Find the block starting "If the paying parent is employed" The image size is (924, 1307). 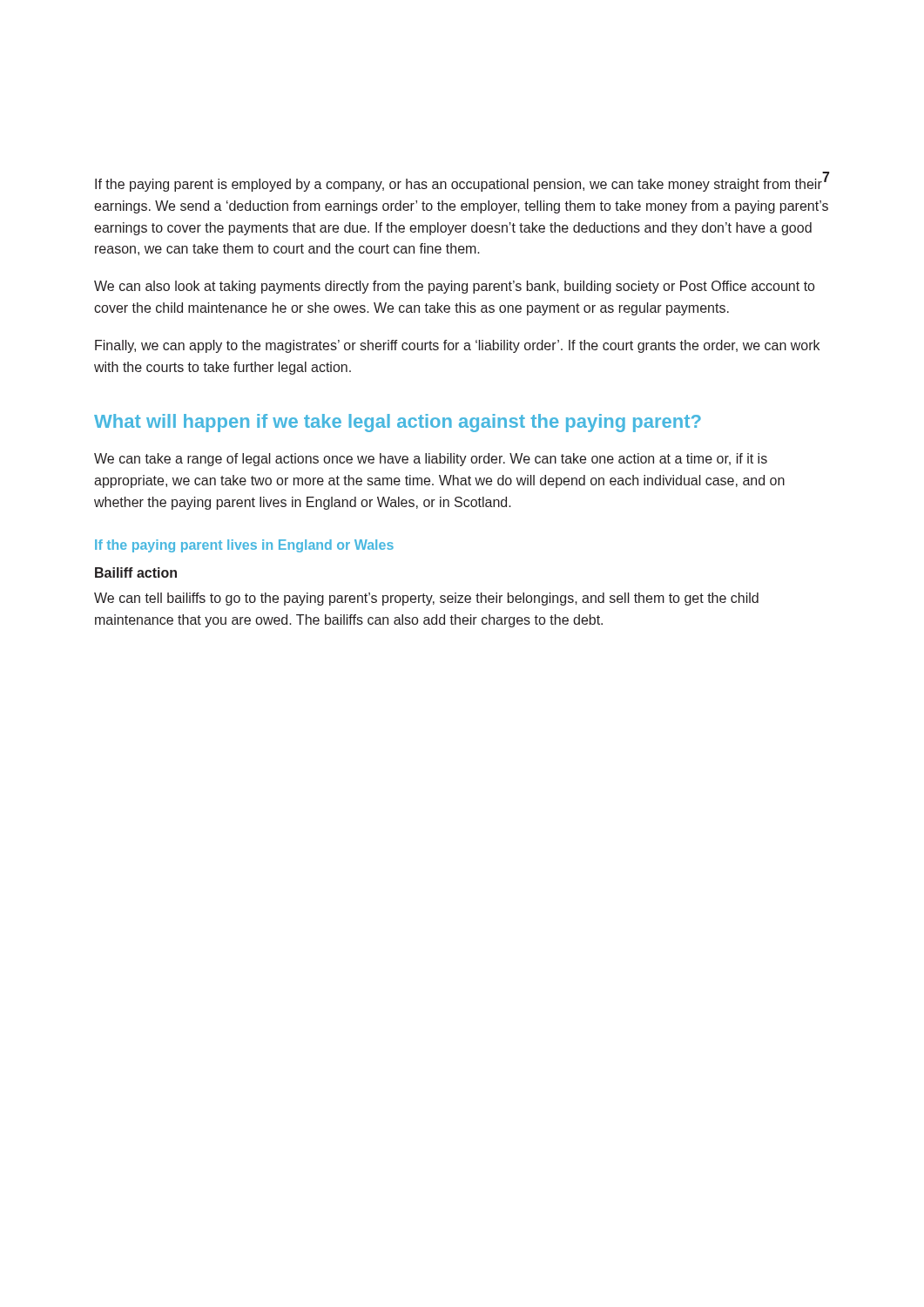tap(461, 217)
